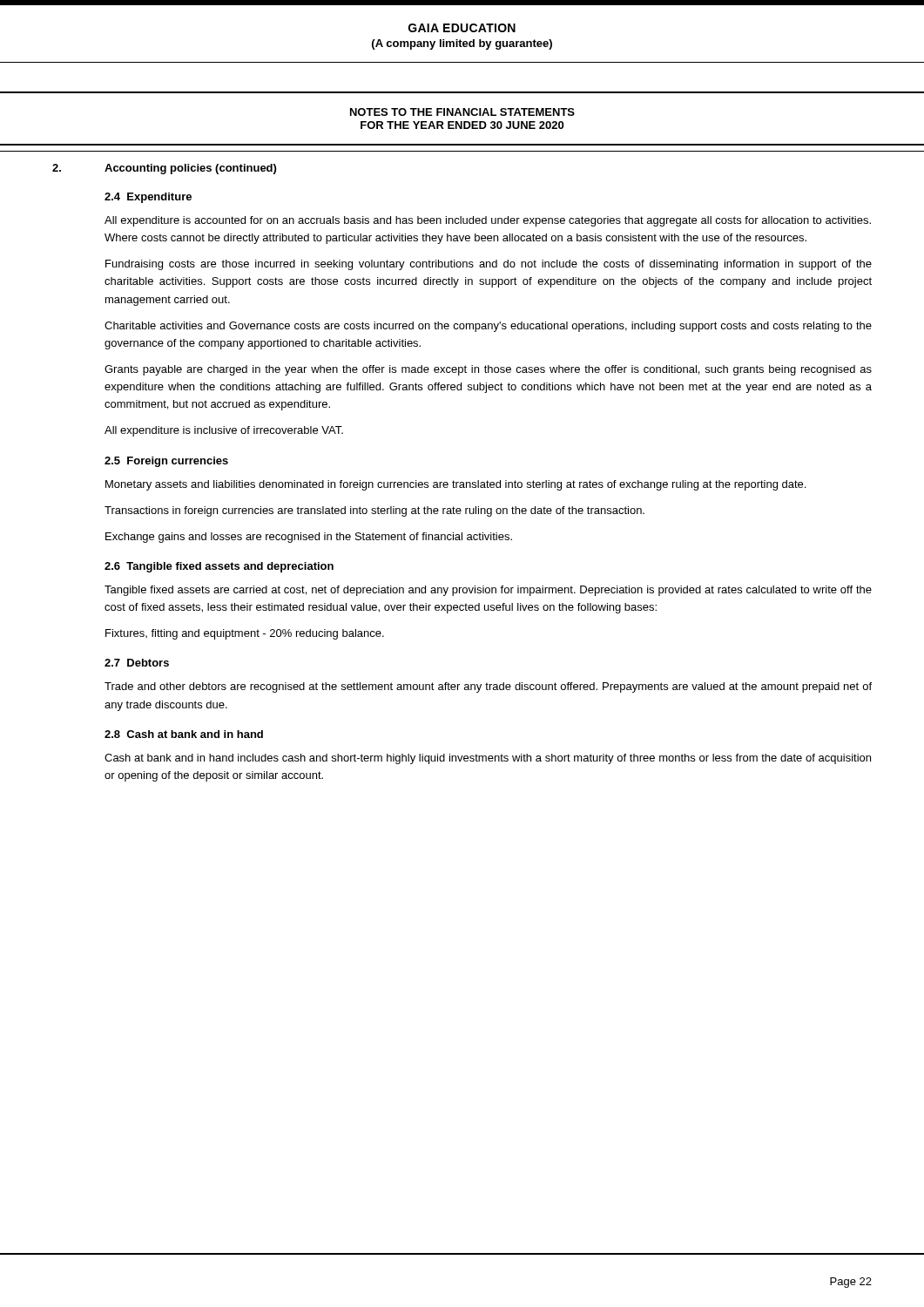Viewport: 924px width, 1307px height.
Task: Select the text starting "NOTES TO THE"
Action: (462, 119)
